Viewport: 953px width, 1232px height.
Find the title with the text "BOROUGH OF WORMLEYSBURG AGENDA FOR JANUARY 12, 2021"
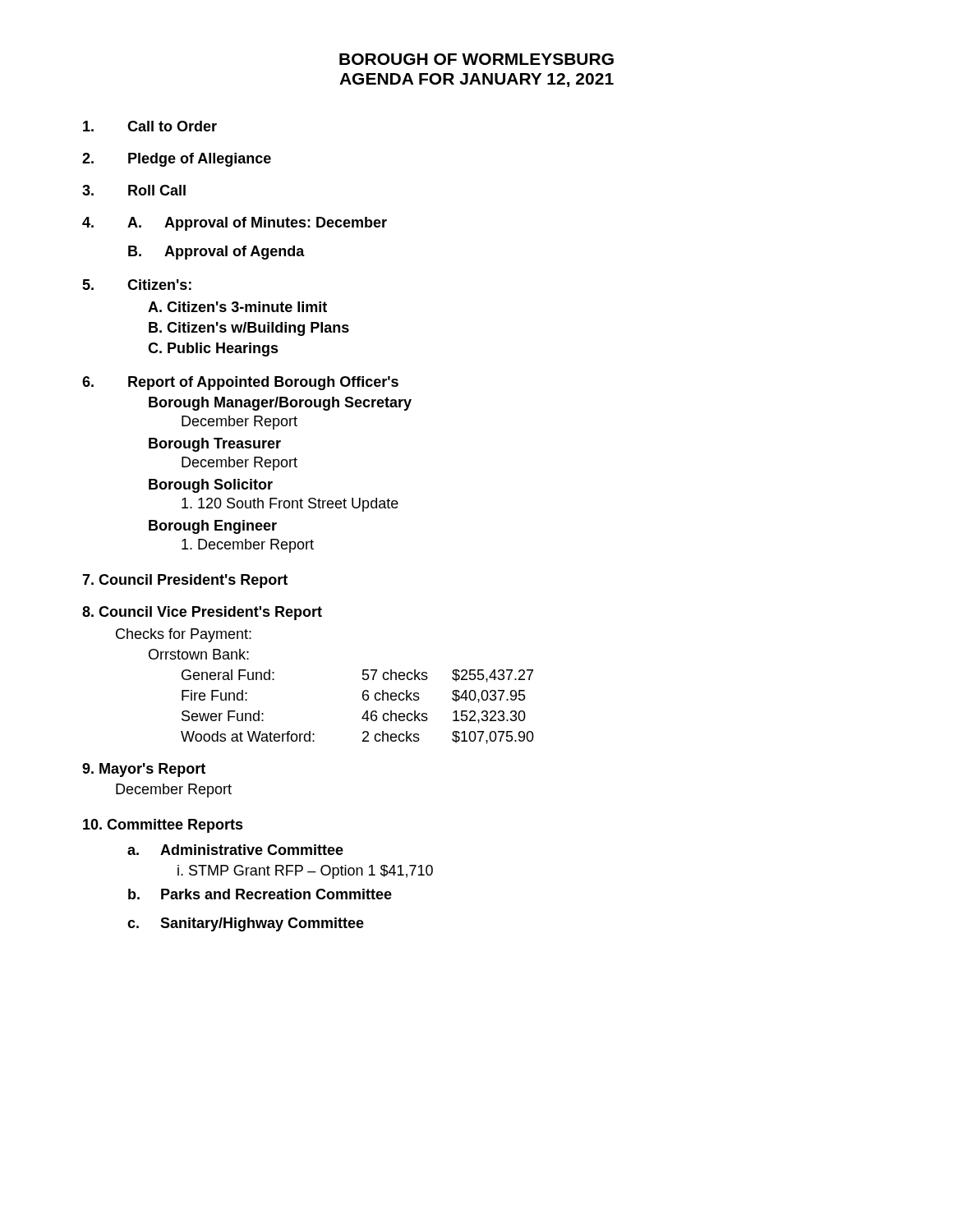click(x=476, y=69)
